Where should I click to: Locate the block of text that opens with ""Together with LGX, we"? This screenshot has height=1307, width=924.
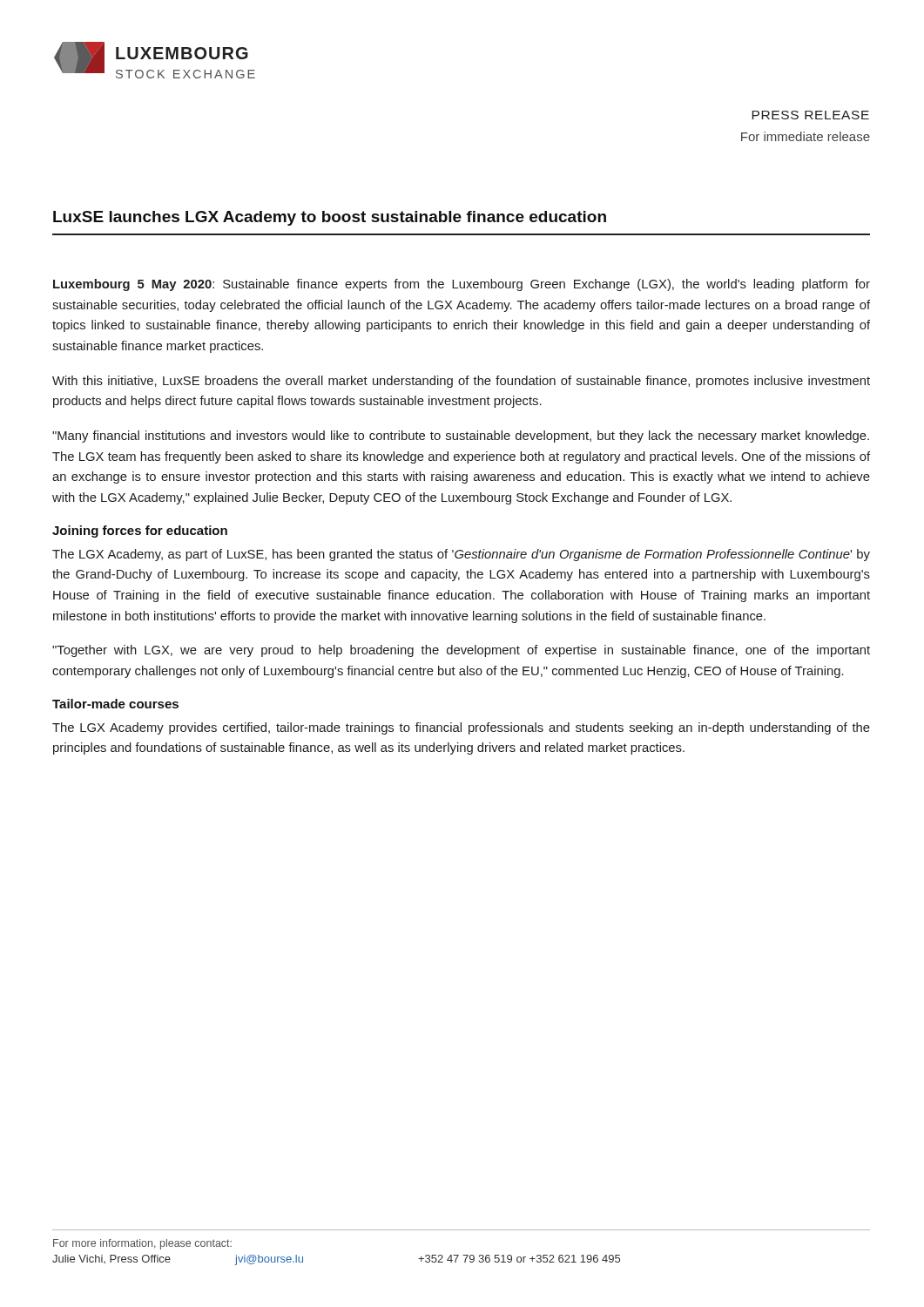coord(461,661)
